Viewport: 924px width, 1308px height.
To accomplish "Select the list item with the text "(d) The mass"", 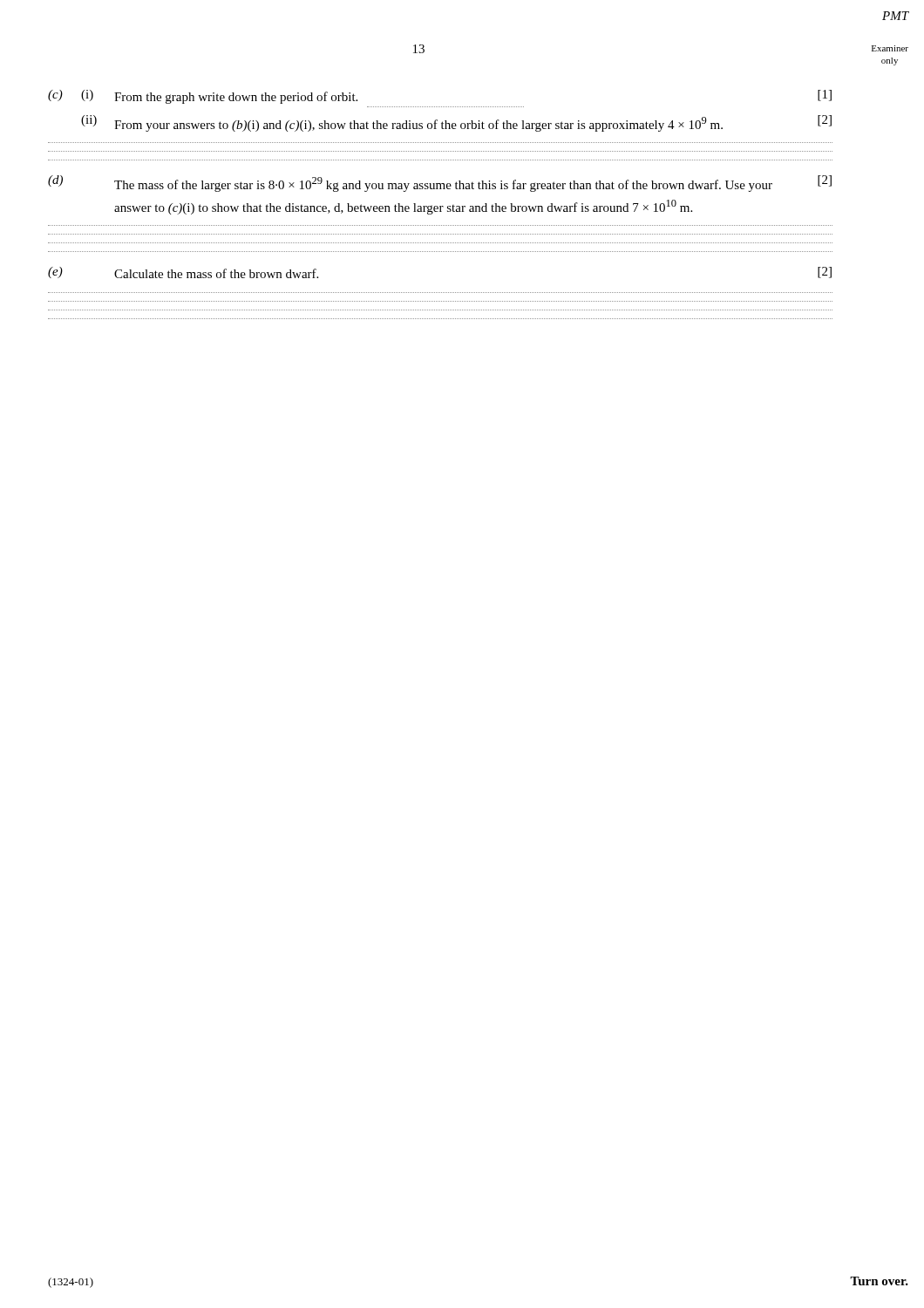I will (x=440, y=195).
